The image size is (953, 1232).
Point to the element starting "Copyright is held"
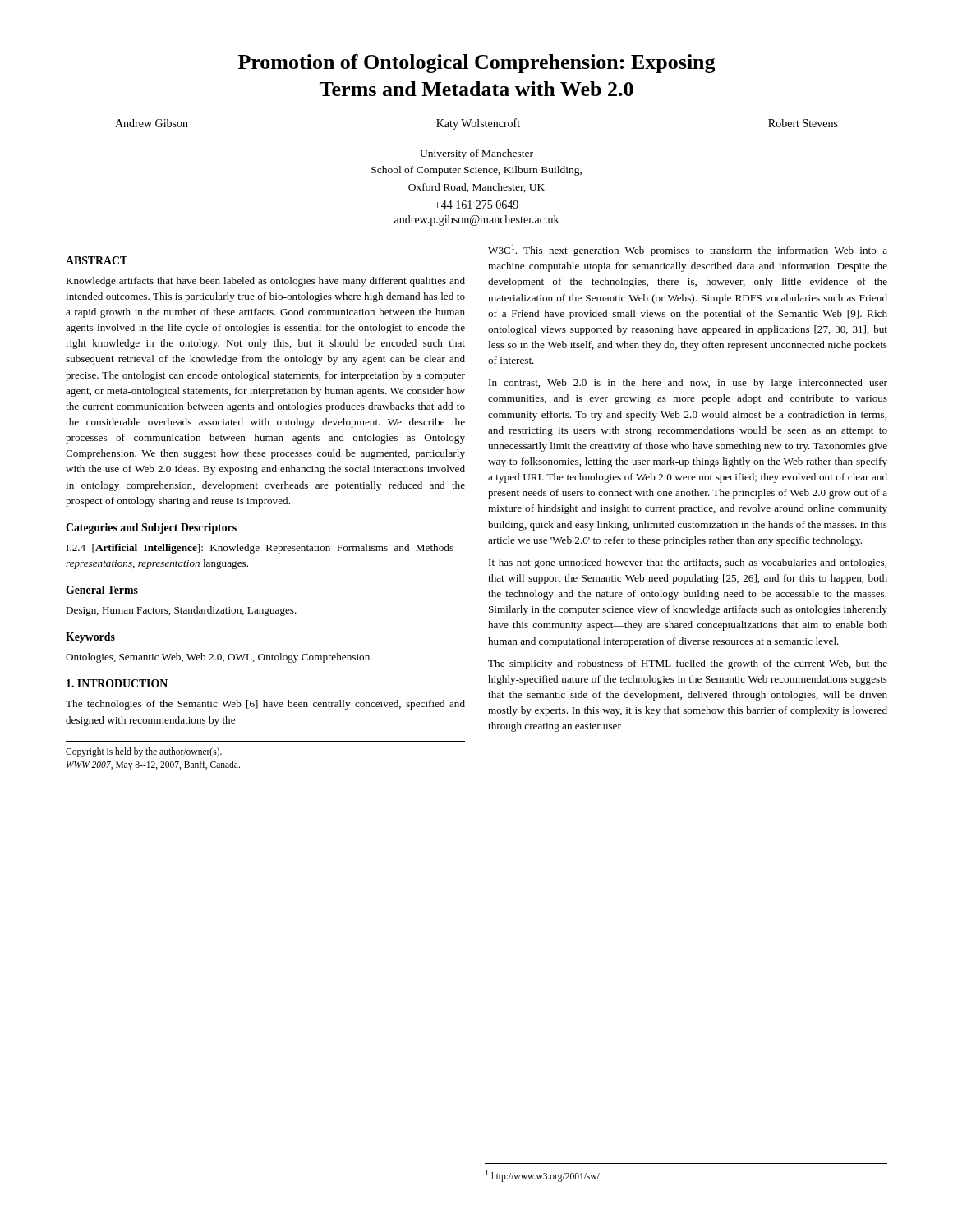pos(144,752)
